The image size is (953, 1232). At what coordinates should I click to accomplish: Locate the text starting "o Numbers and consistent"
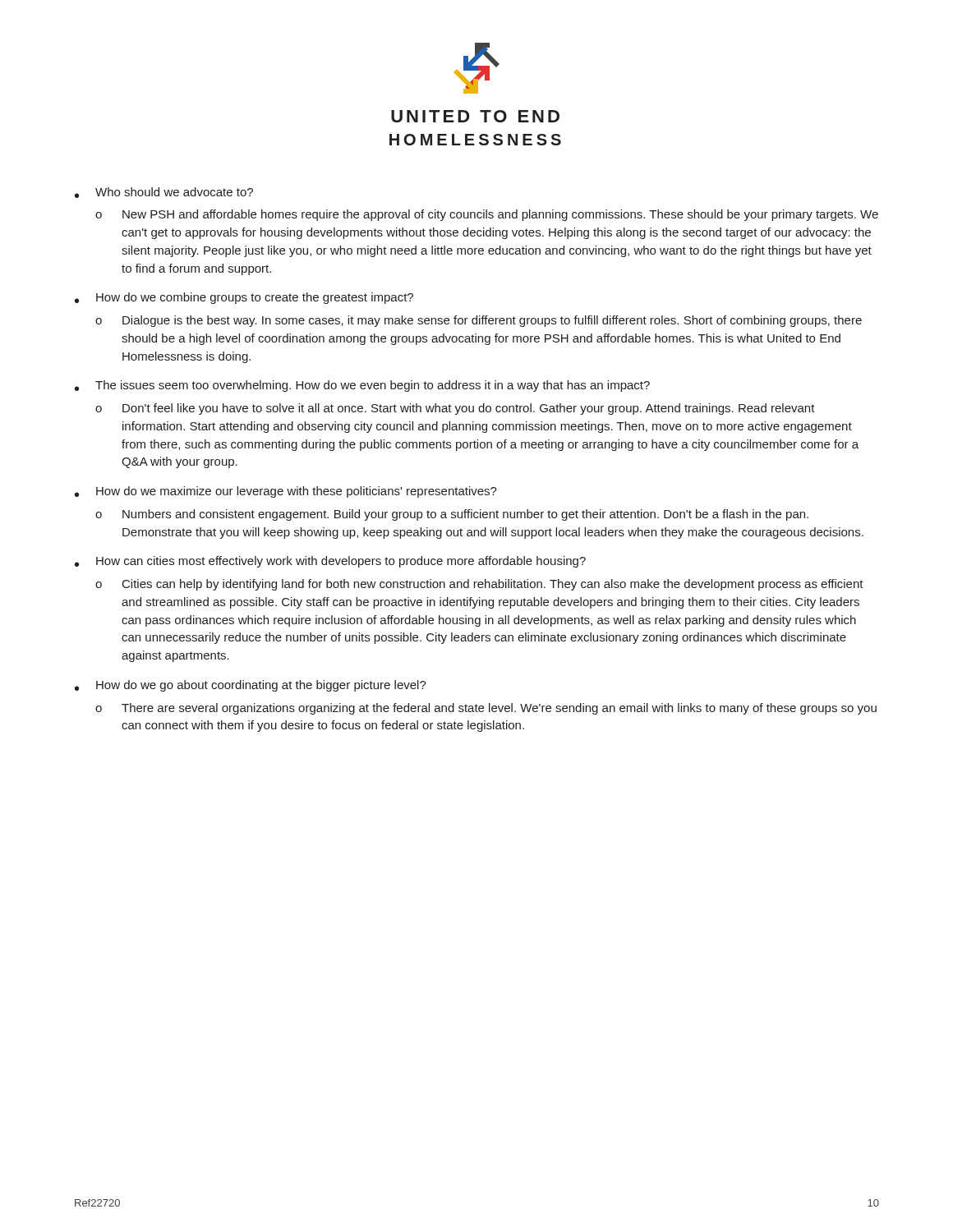click(x=487, y=523)
